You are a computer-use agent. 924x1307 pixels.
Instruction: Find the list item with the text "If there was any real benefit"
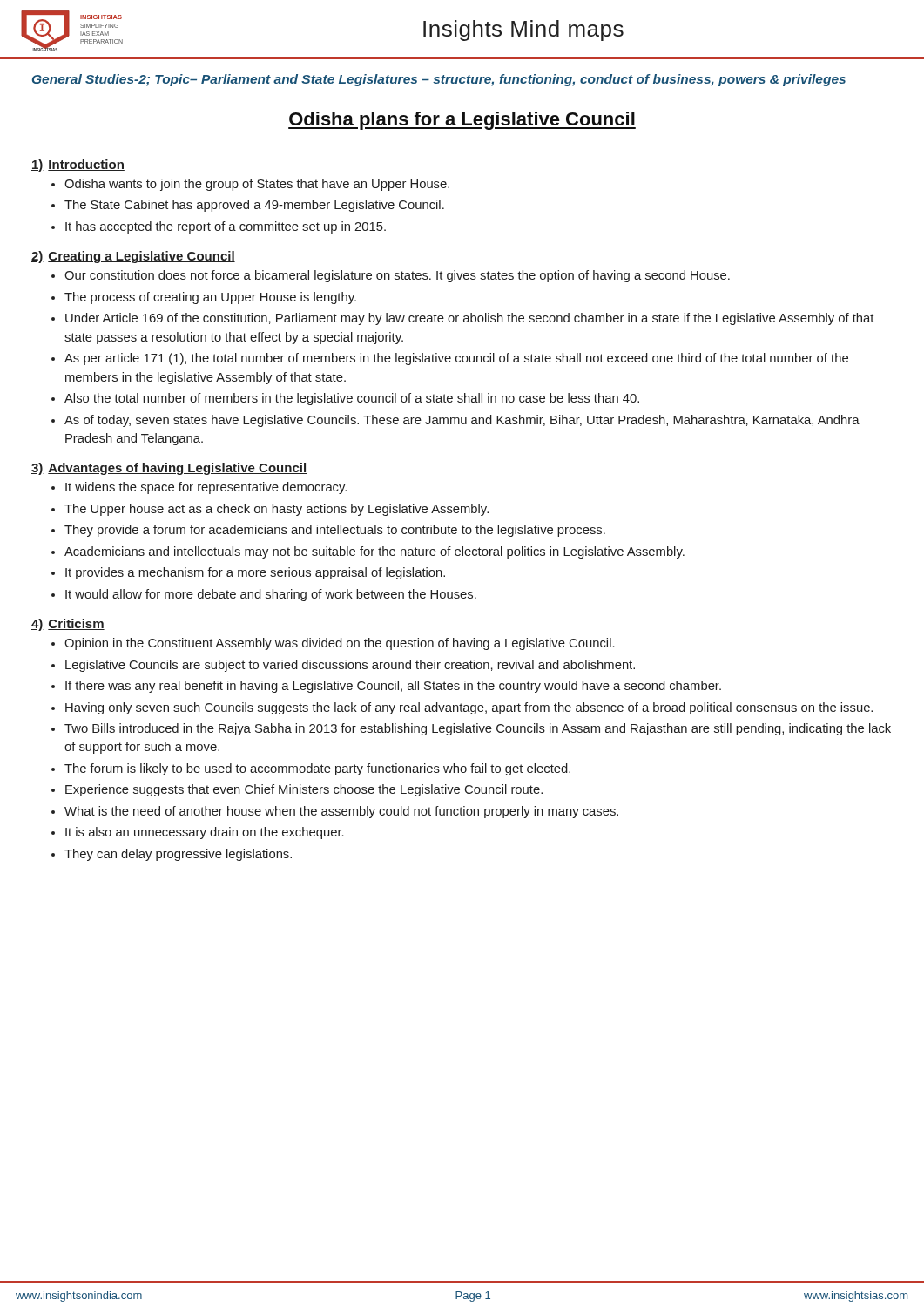[393, 686]
